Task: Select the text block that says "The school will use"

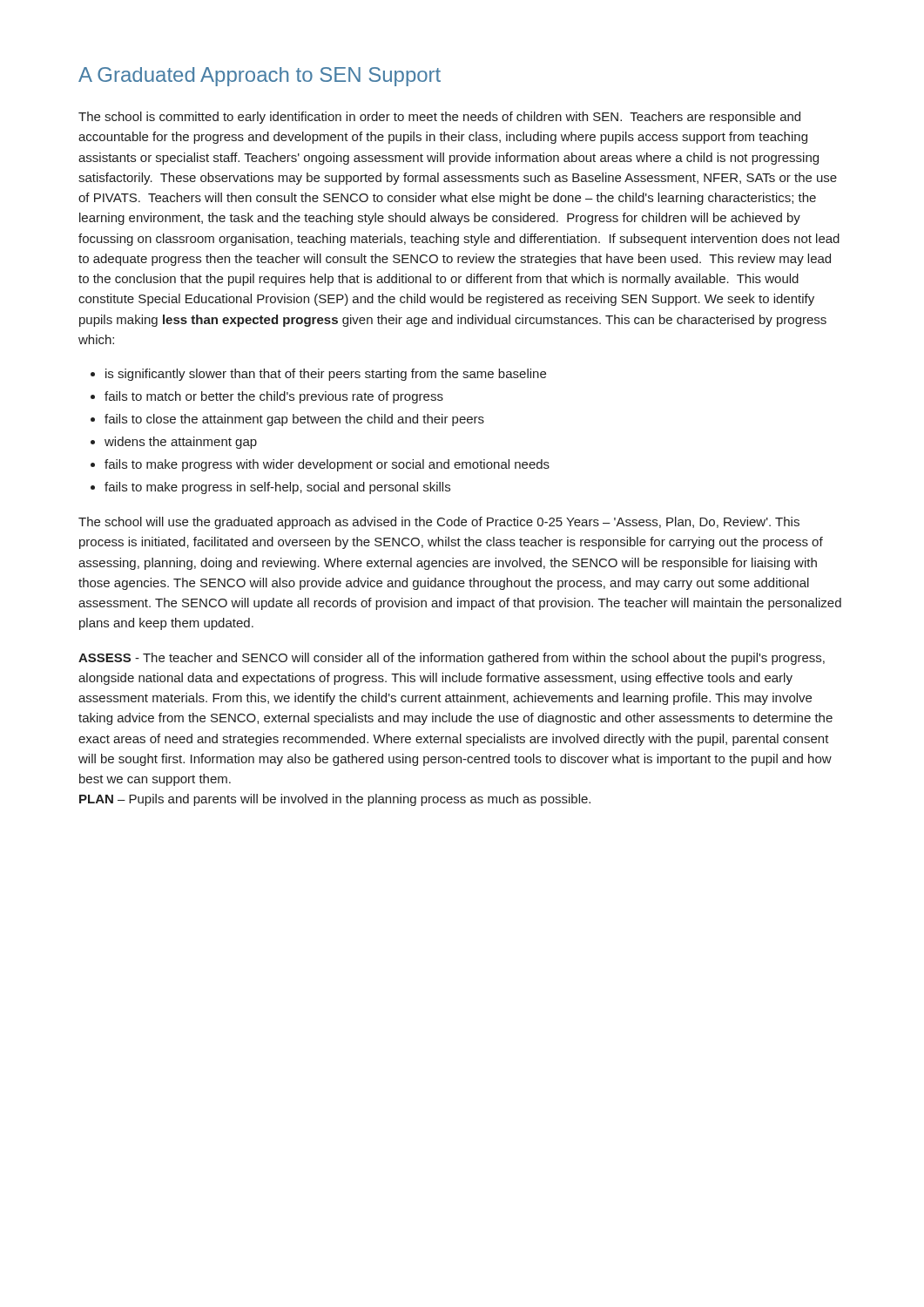Action: tap(460, 572)
